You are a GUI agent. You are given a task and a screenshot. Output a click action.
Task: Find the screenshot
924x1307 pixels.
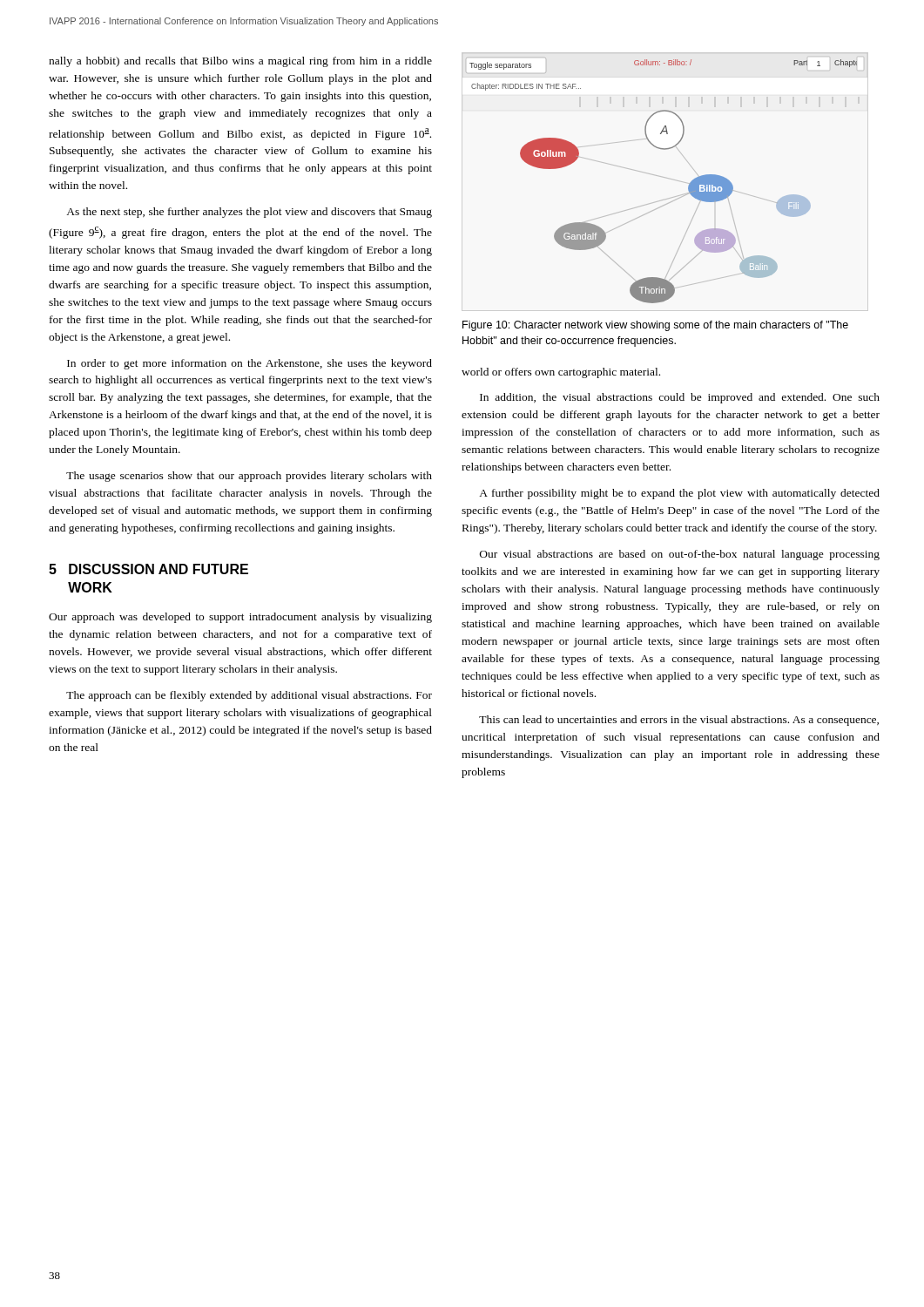[x=671, y=182]
